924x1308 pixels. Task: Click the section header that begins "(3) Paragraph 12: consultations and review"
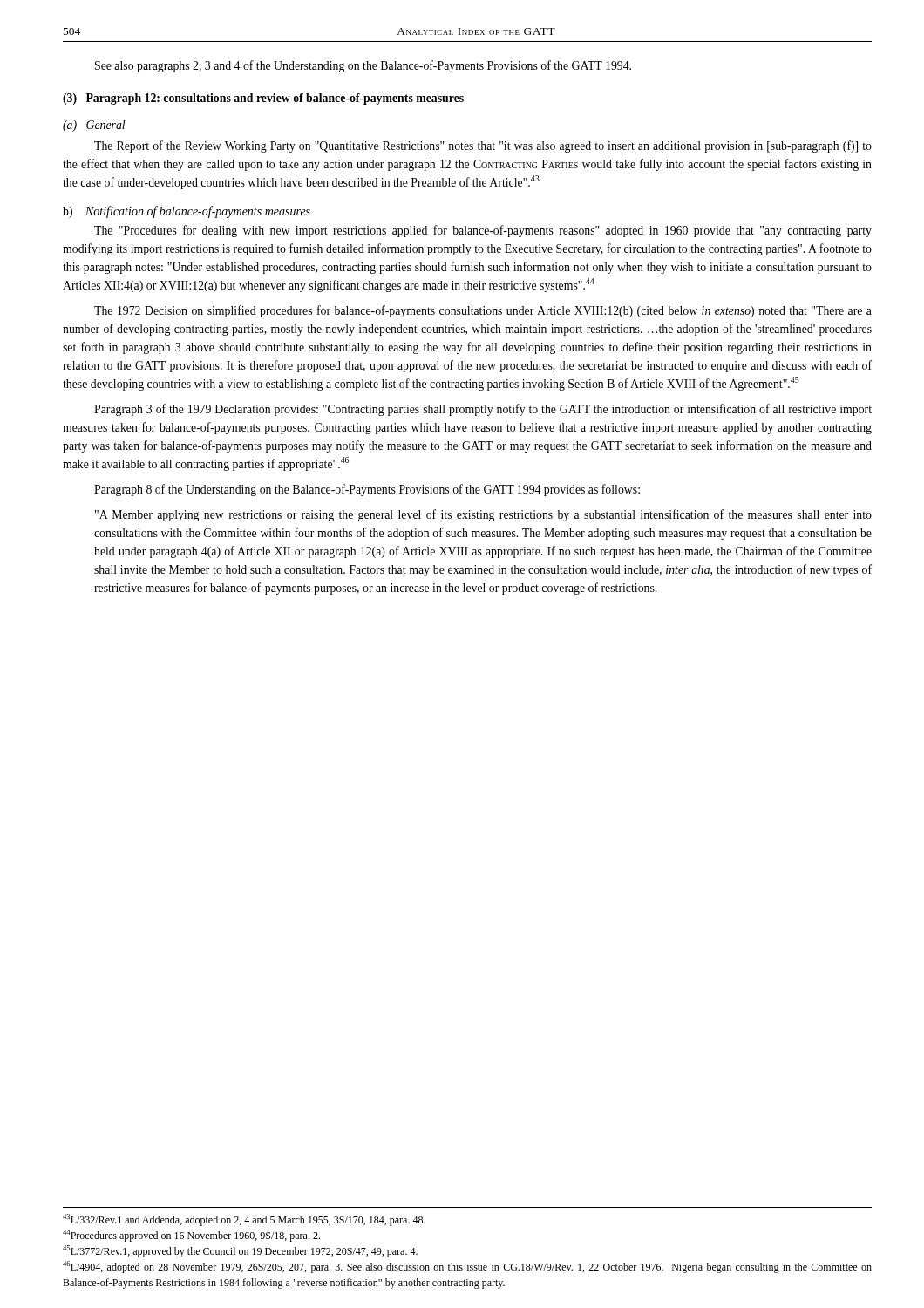(263, 98)
